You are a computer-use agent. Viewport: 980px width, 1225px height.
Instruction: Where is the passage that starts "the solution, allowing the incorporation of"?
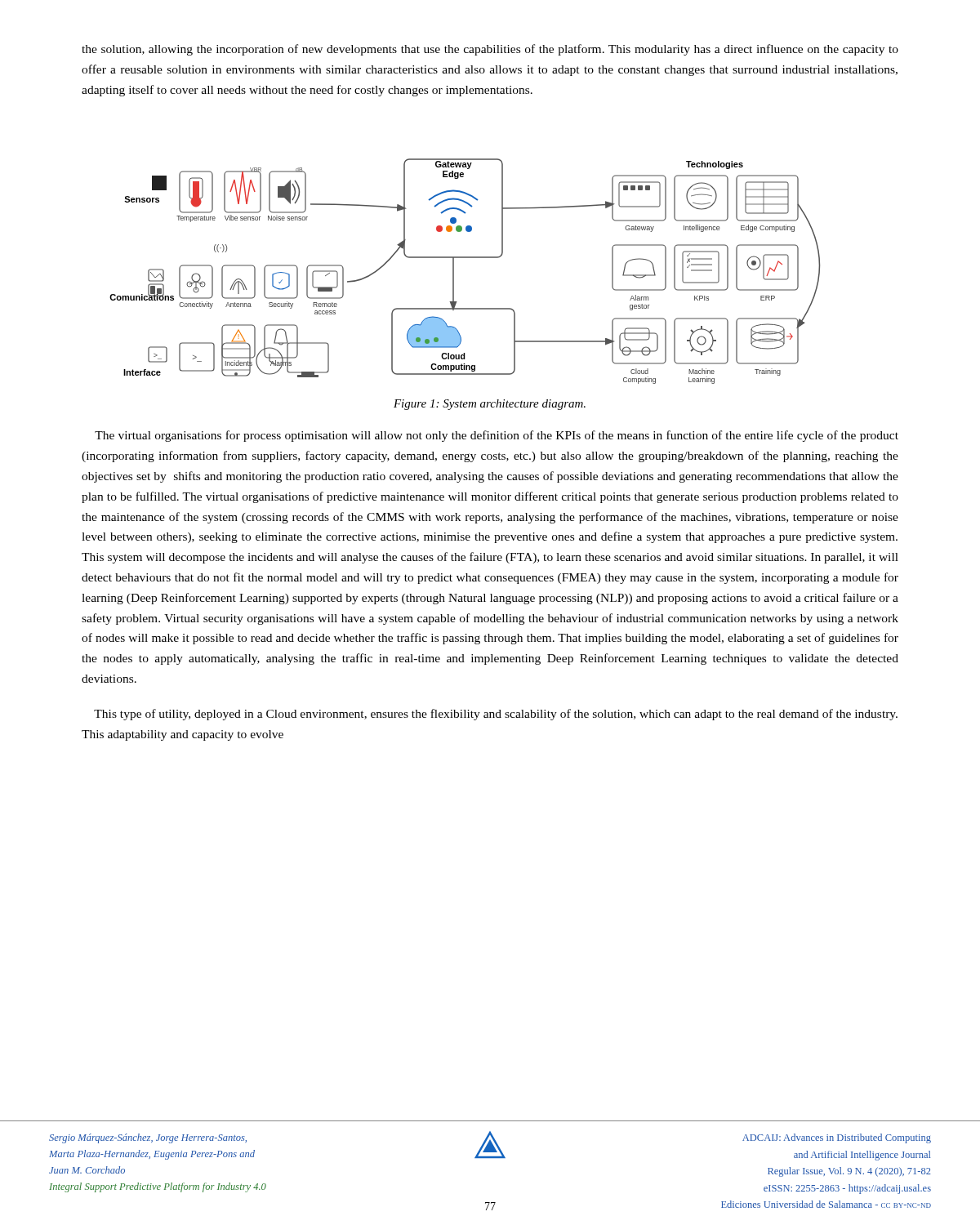coord(490,69)
